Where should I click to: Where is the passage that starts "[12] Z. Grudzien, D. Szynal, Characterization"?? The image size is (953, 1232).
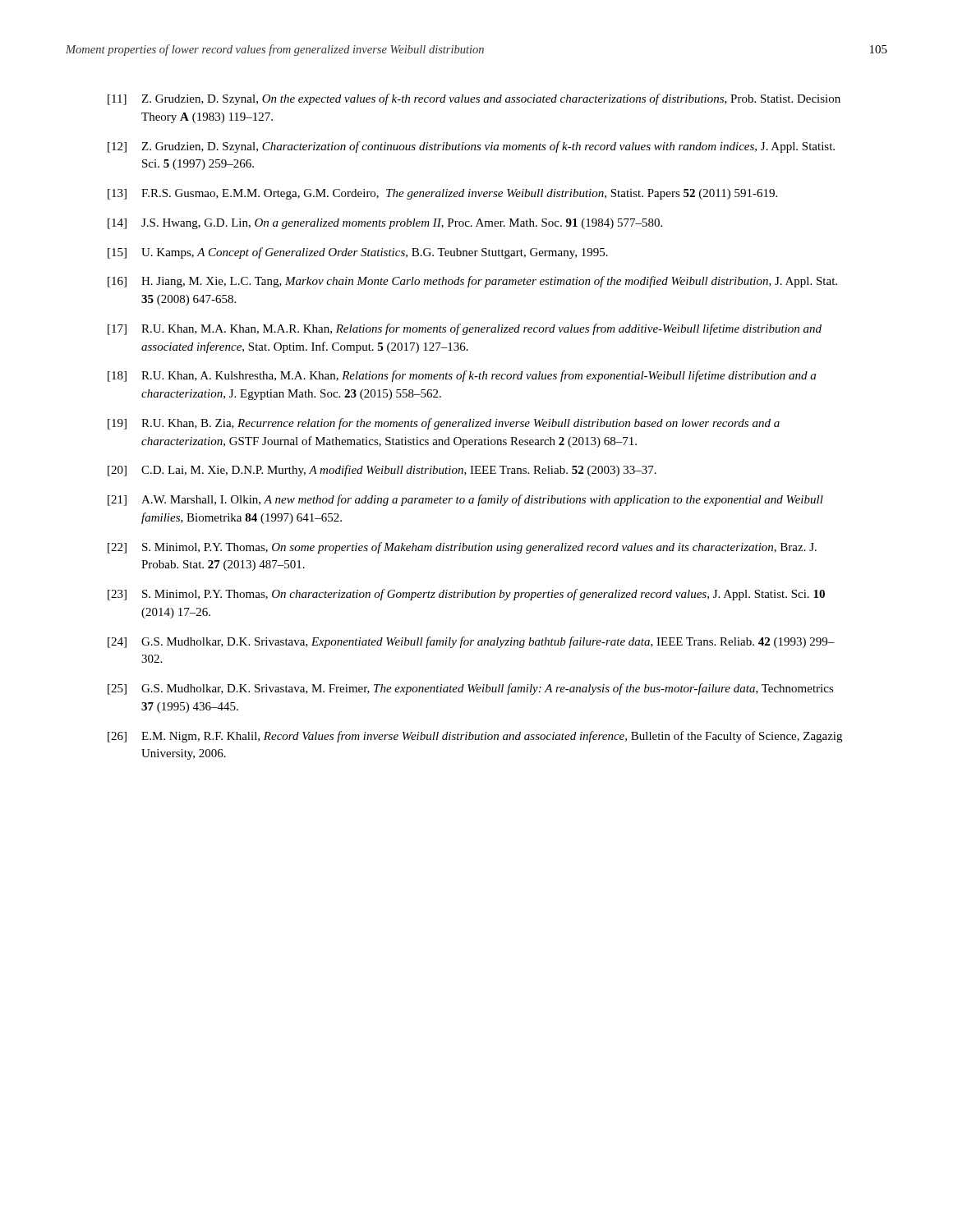pos(476,155)
